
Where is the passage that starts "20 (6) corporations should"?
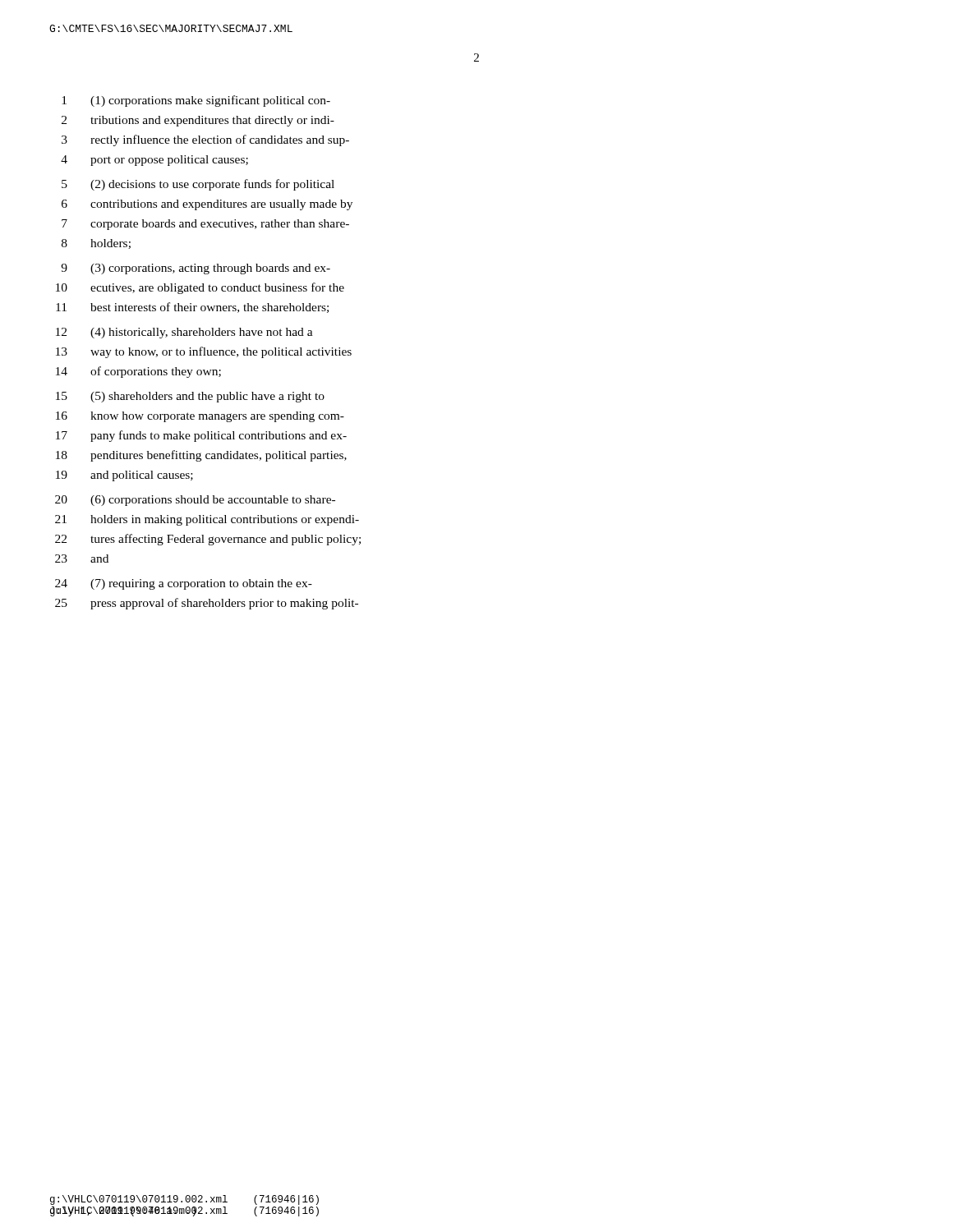point(195,501)
